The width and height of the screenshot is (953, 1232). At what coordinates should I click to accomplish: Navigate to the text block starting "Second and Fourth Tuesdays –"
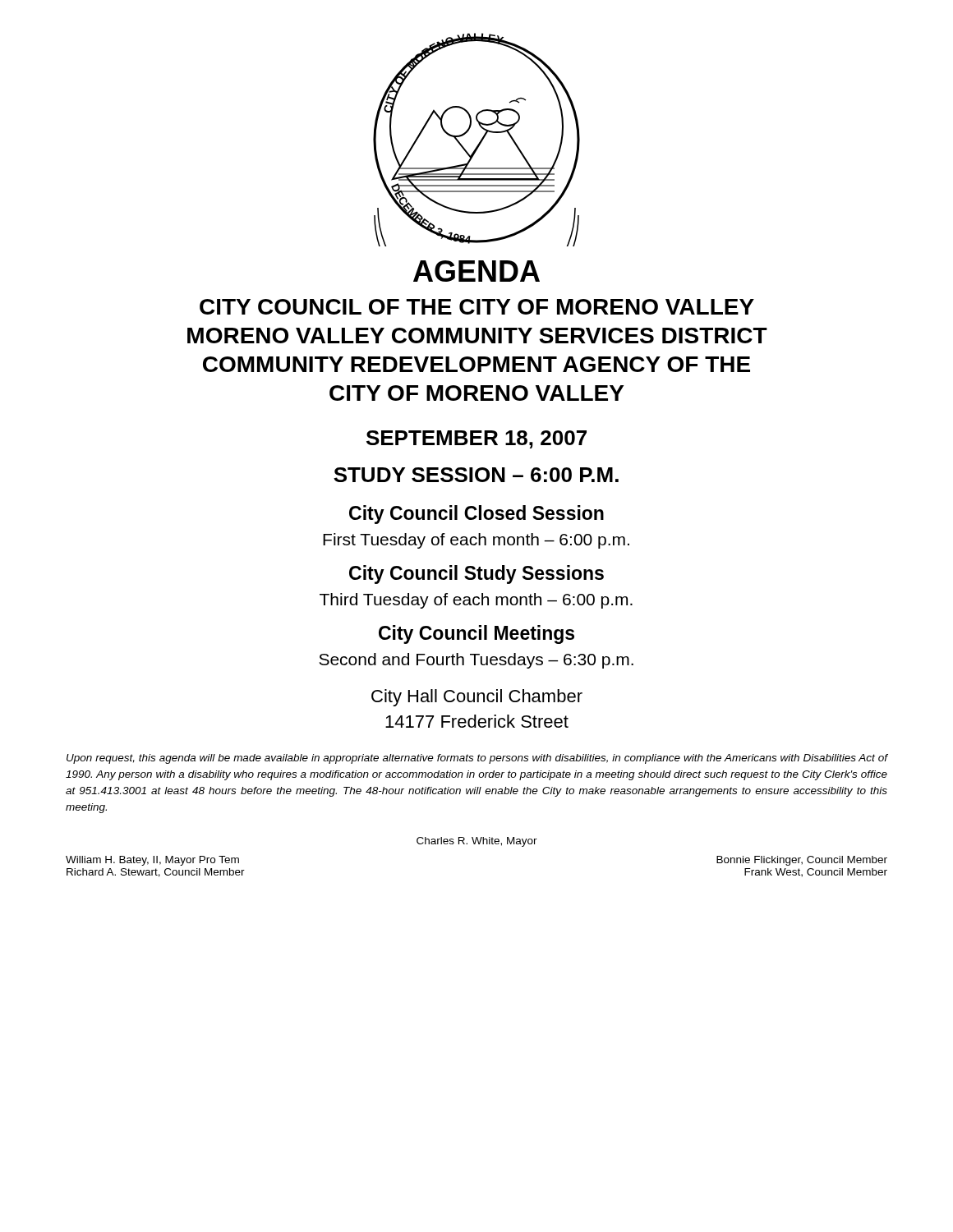(x=476, y=659)
